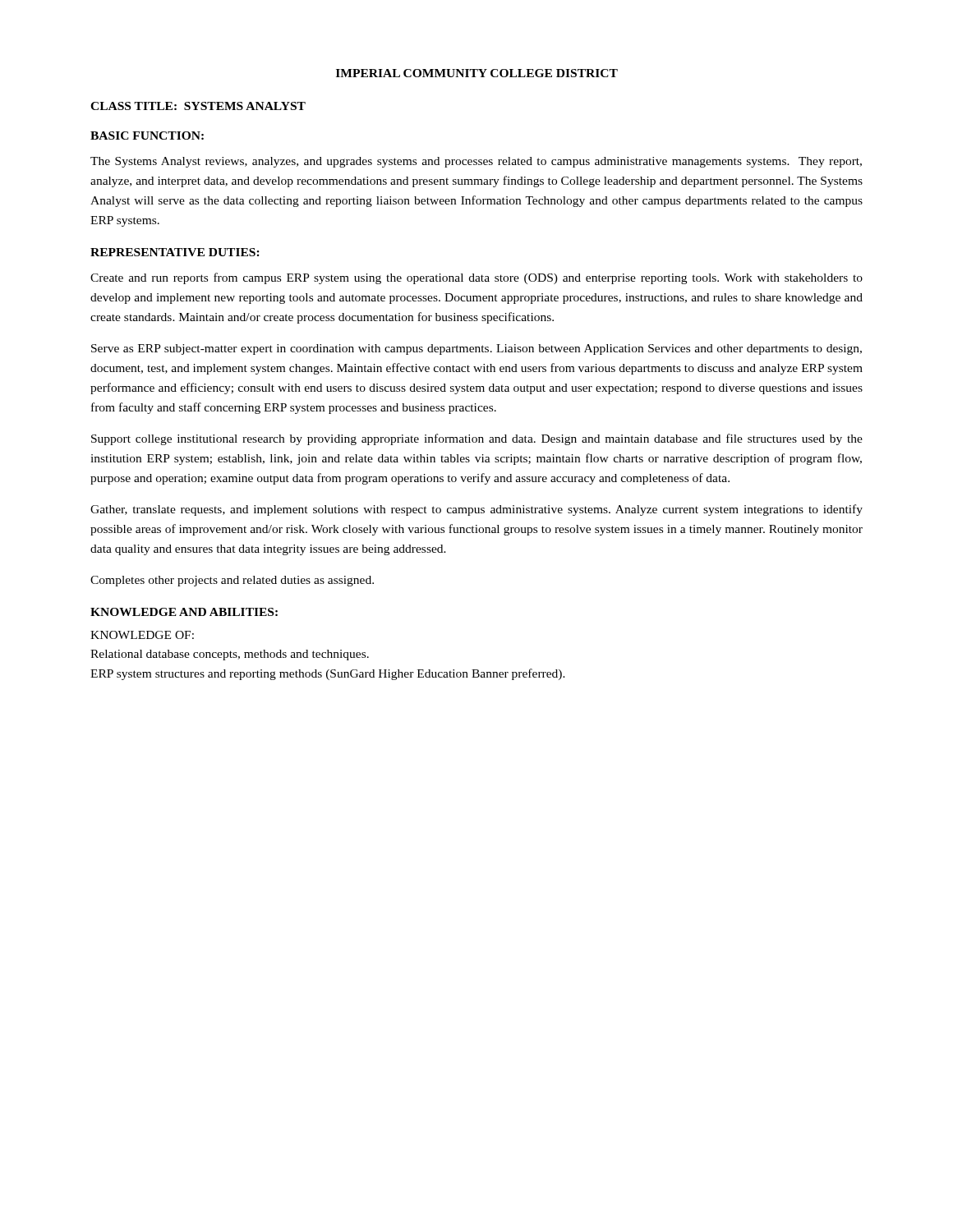Select the text block starting "Create and run"

[x=476, y=297]
